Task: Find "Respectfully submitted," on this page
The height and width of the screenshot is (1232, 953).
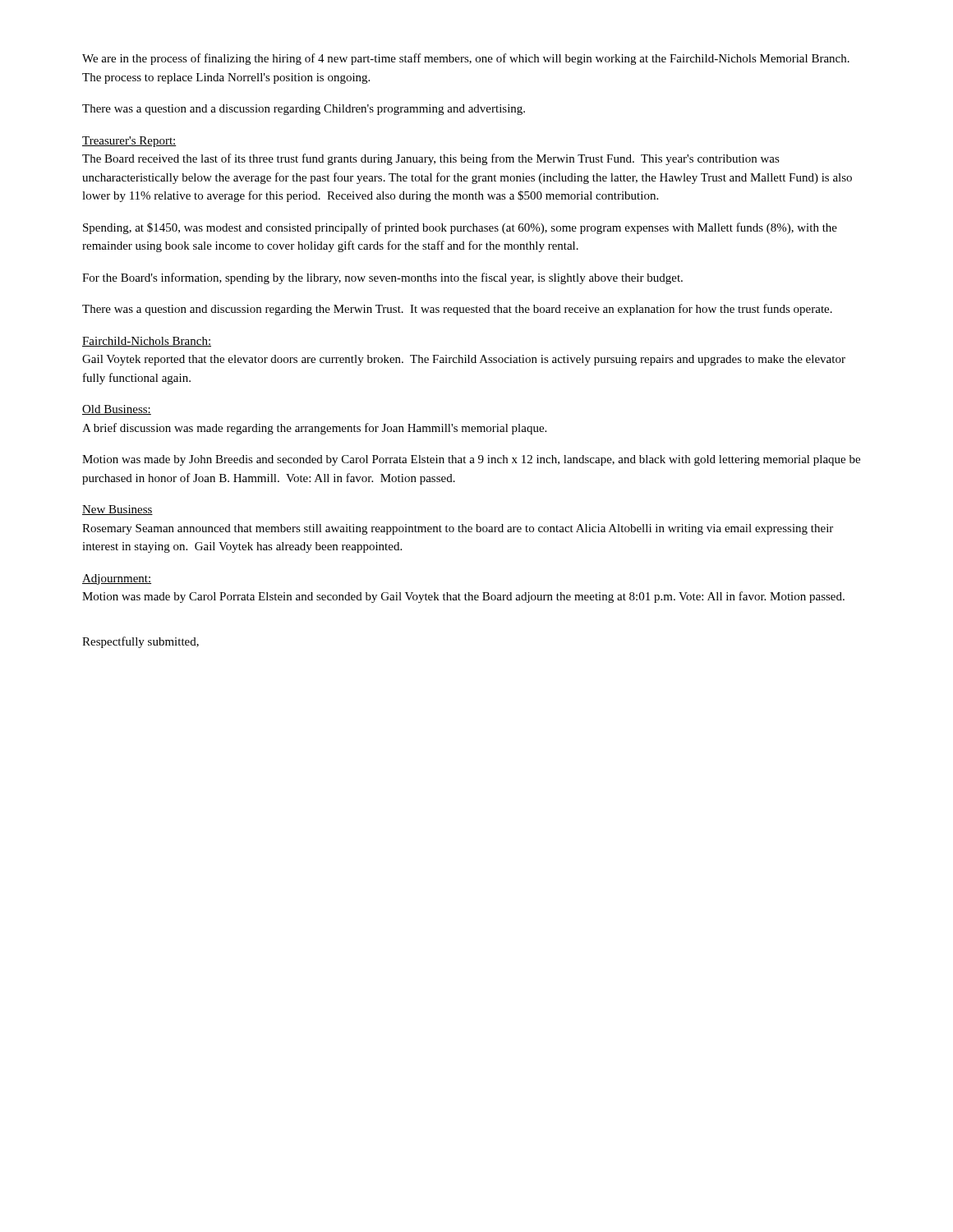Action: tap(141, 641)
